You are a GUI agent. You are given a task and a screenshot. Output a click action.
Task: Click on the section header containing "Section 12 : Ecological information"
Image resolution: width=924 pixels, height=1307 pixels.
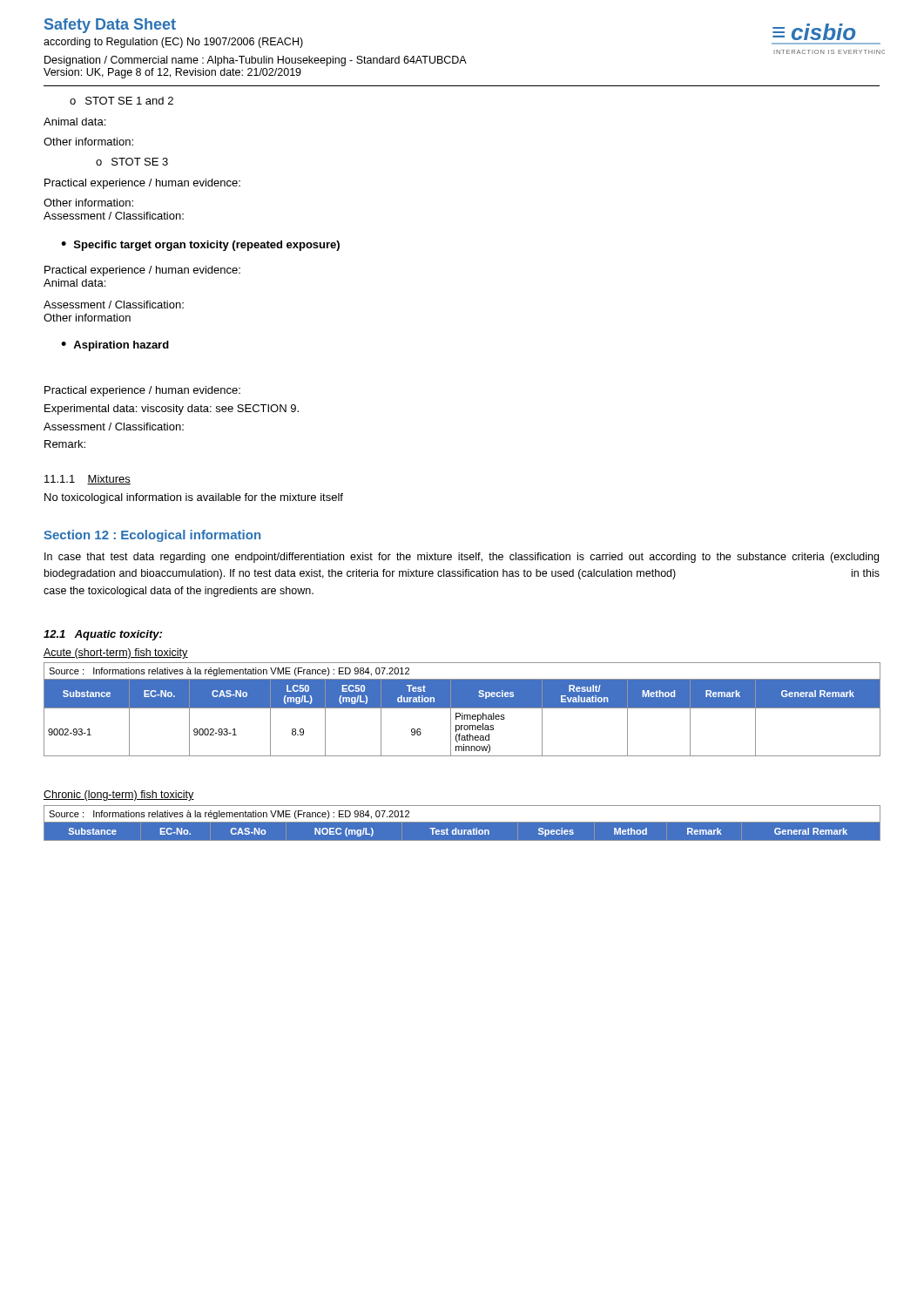152,535
